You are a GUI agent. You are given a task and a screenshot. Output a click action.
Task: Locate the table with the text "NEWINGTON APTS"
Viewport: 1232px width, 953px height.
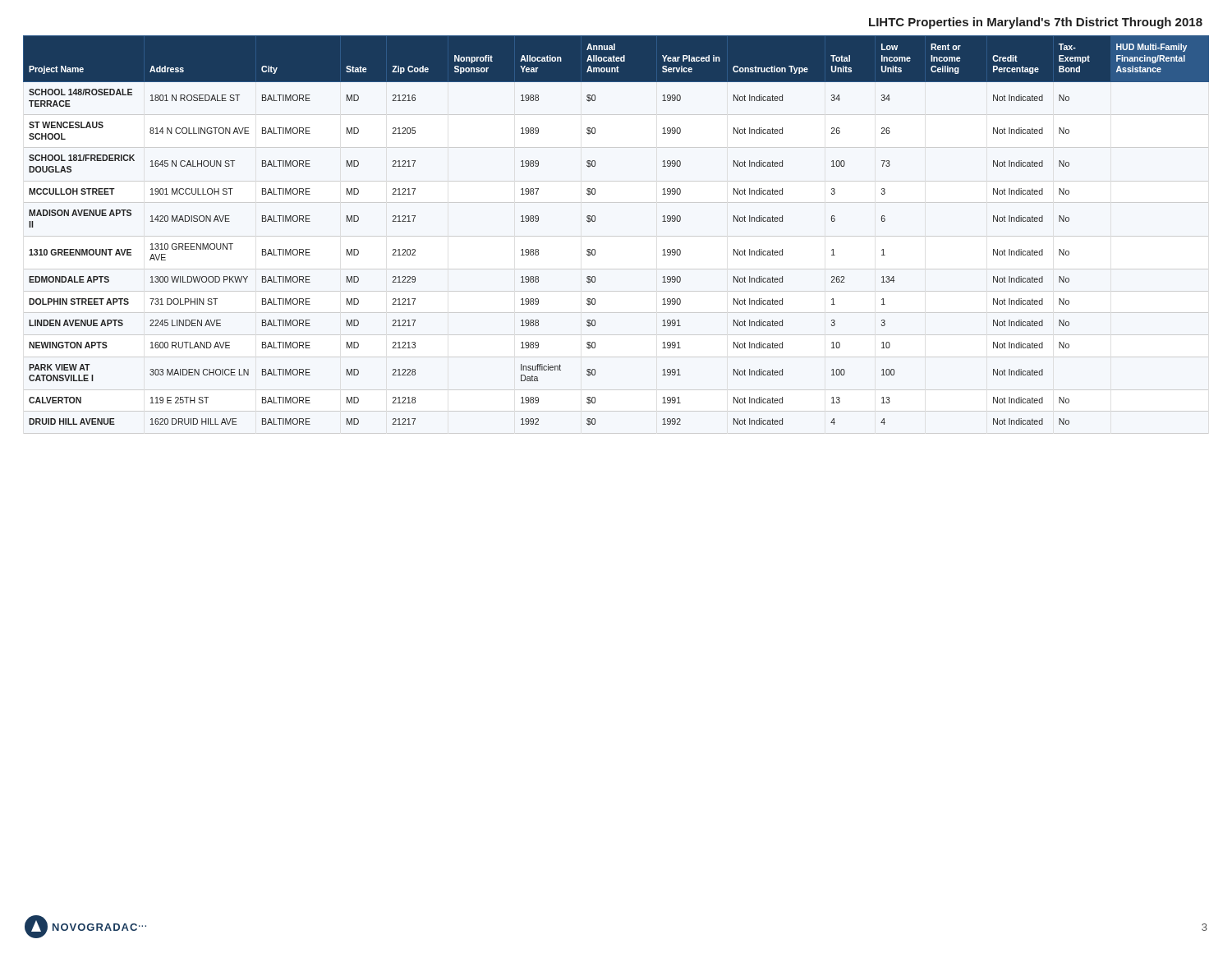616,235
